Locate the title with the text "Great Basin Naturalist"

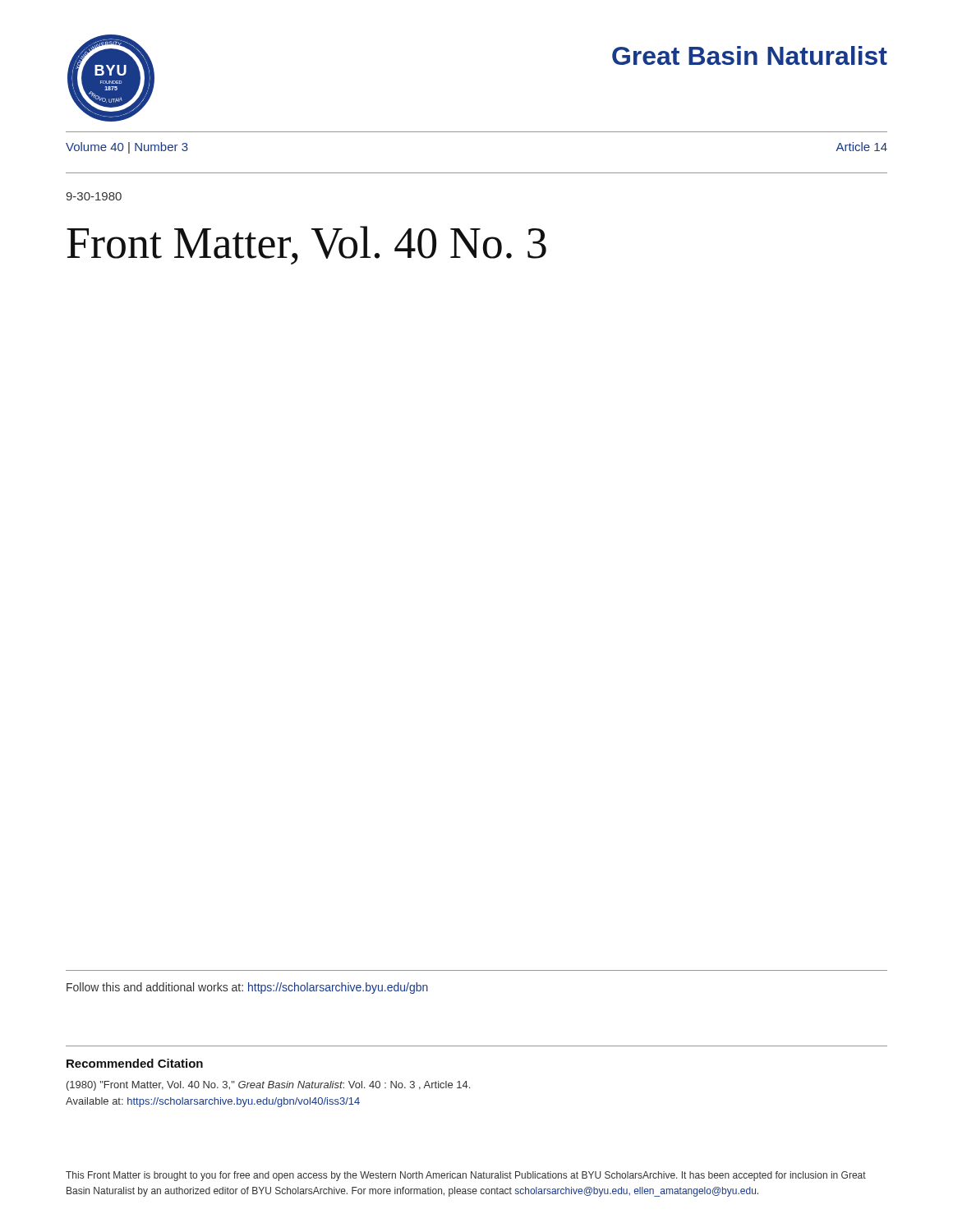(x=749, y=56)
